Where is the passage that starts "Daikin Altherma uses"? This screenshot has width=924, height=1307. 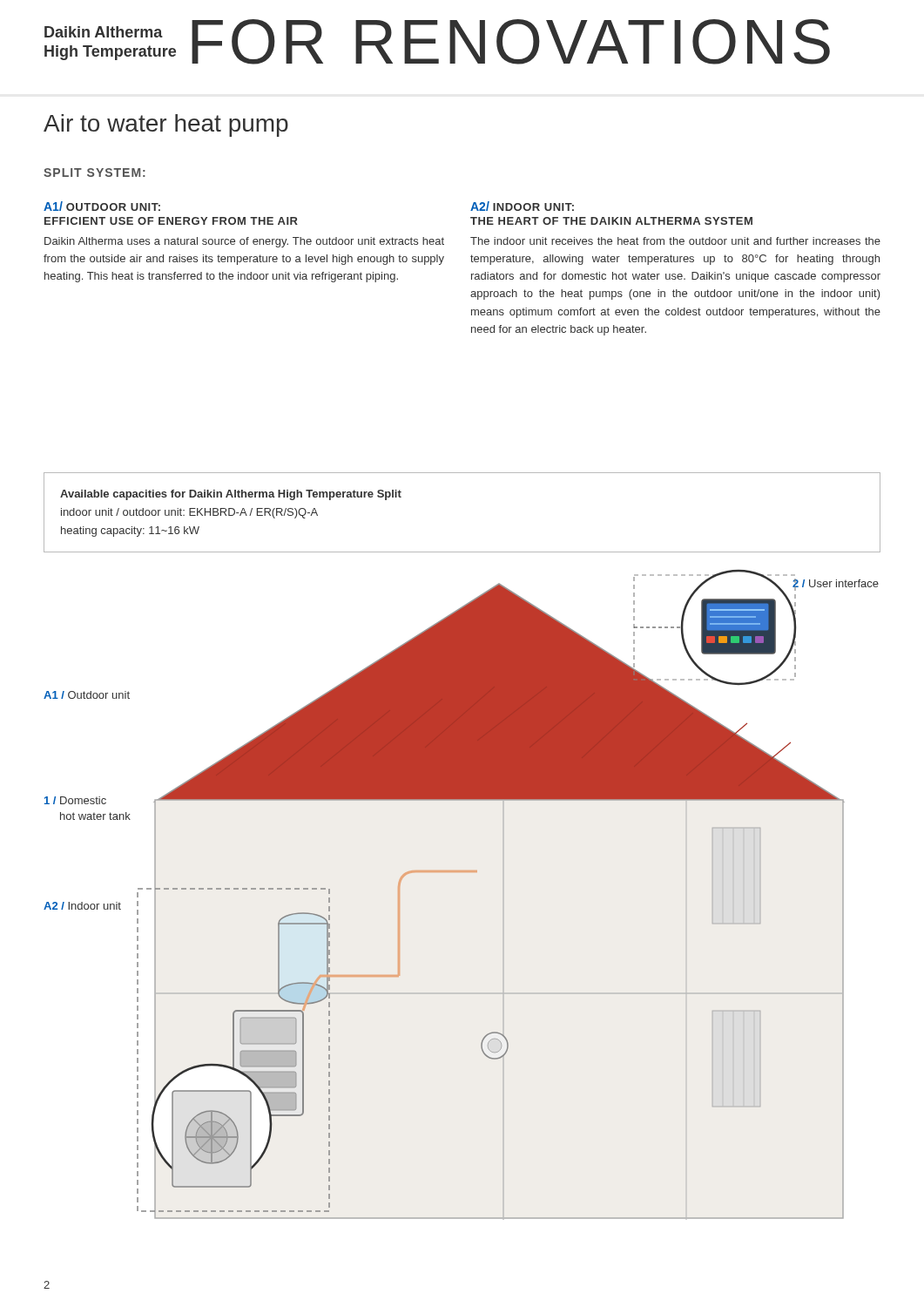coord(244,258)
